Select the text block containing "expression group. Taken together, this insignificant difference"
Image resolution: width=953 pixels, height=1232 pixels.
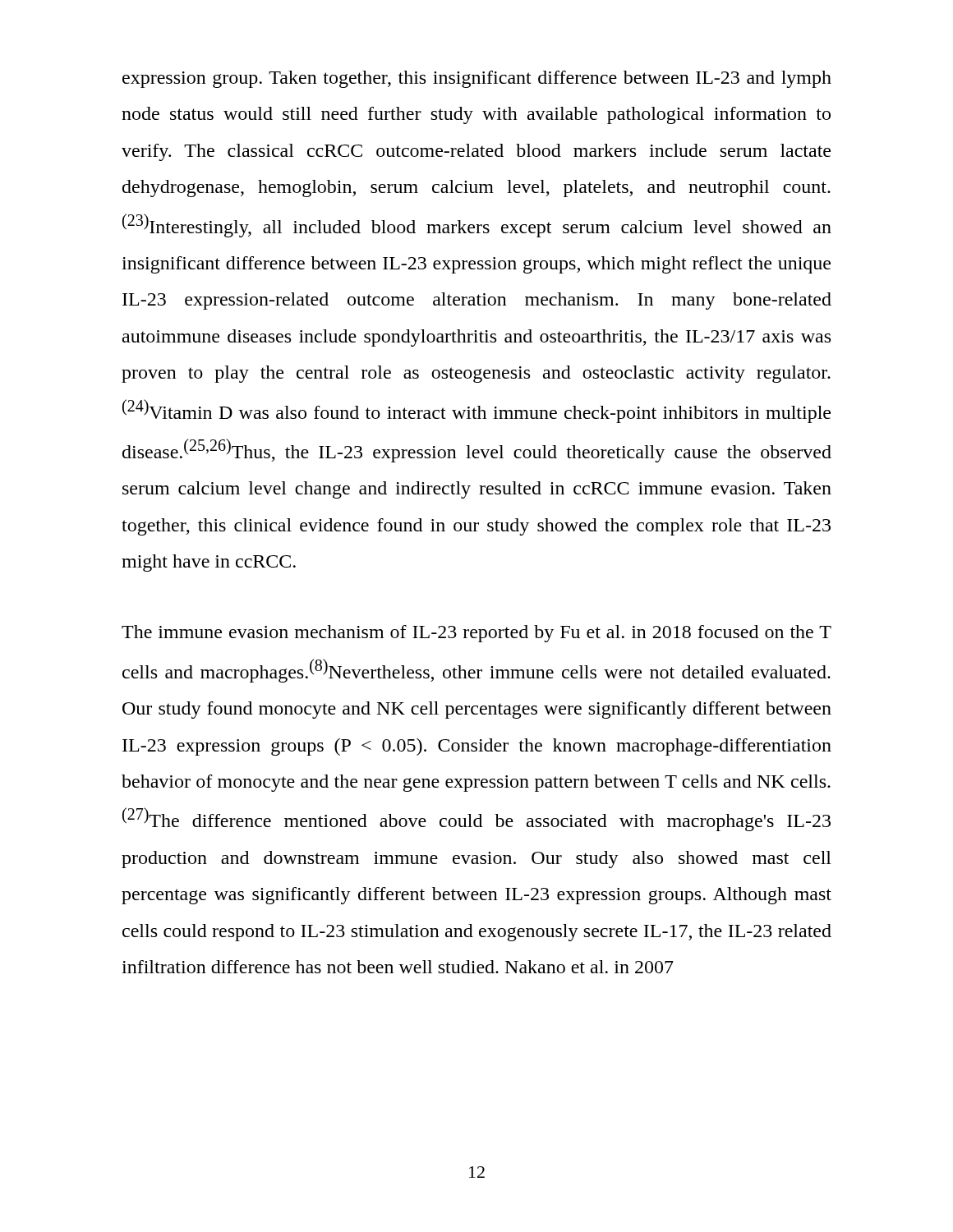476,319
